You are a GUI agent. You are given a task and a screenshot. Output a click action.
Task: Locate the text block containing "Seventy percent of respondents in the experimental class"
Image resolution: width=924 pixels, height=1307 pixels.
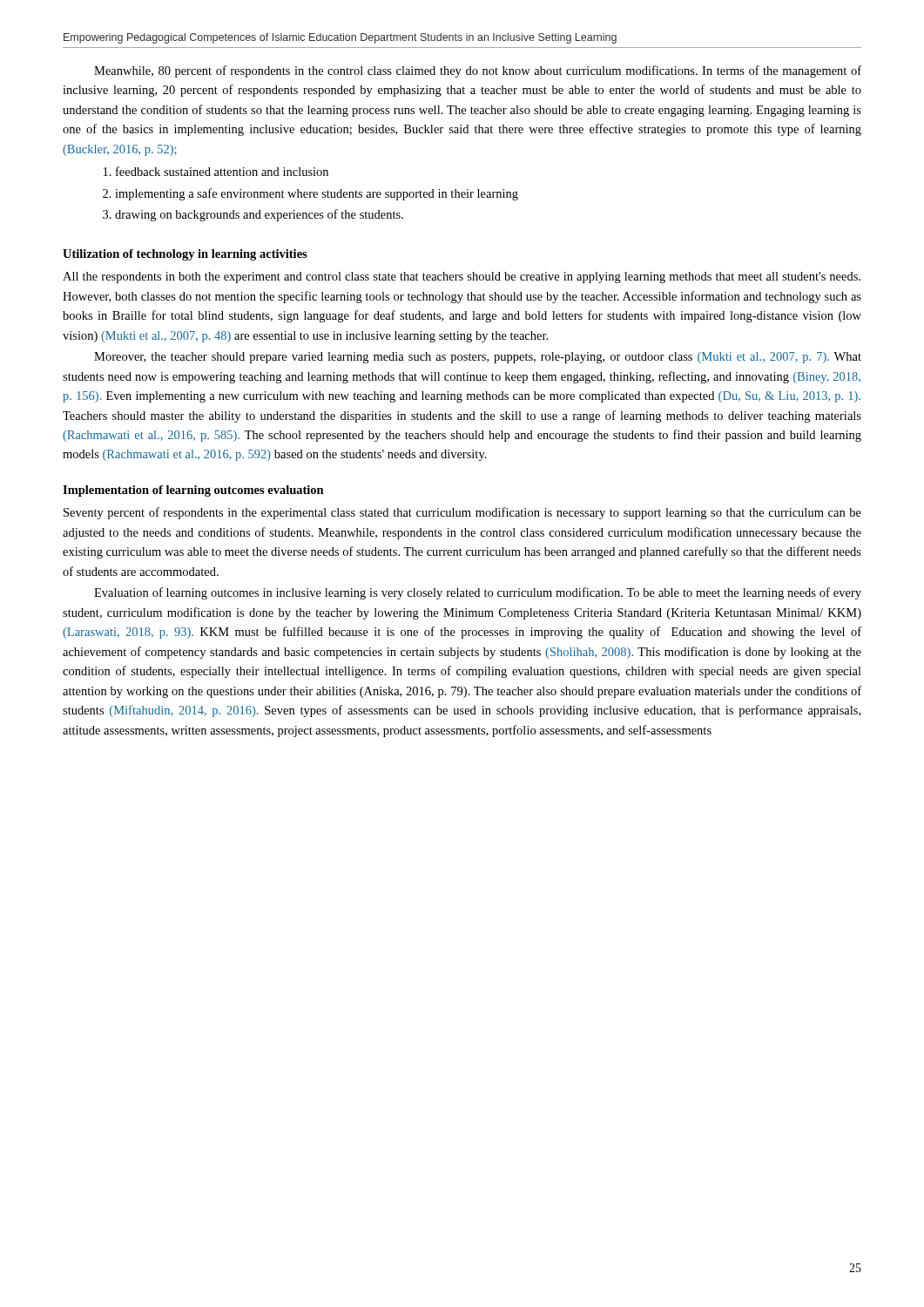tap(462, 542)
